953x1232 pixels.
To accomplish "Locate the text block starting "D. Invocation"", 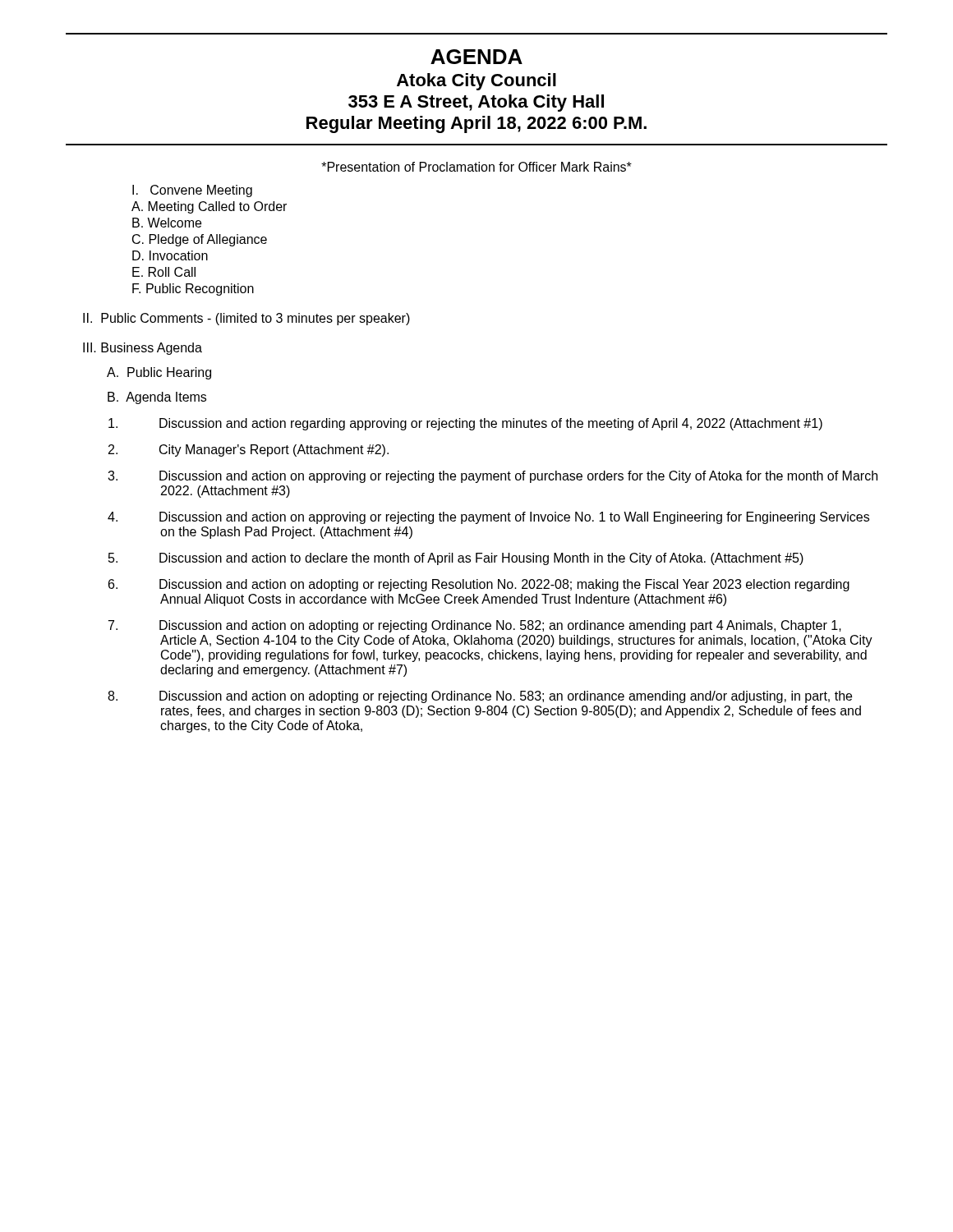I will click(170, 256).
